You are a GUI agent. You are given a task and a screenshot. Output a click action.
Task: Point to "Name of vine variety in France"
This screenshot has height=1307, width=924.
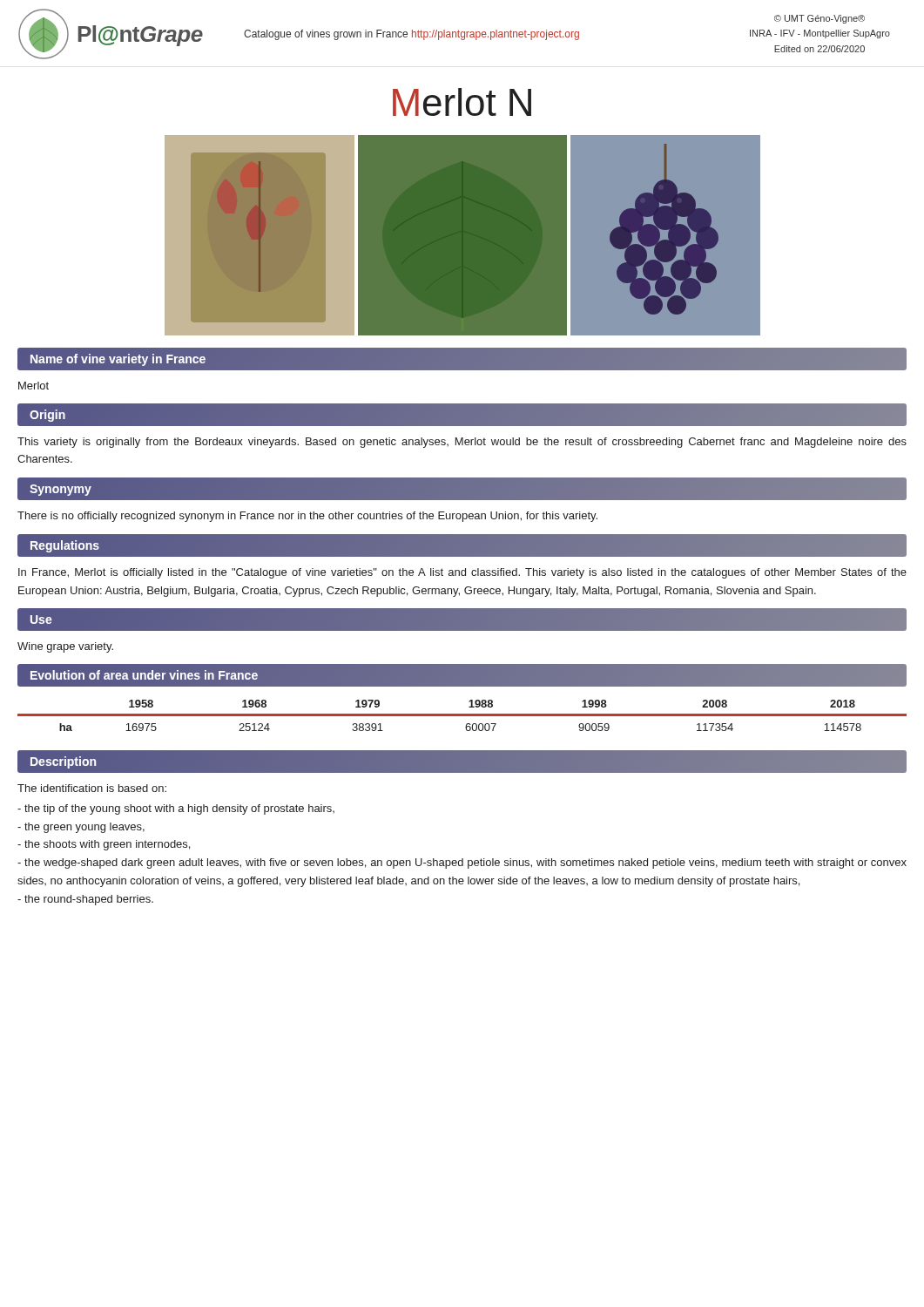(118, 359)
